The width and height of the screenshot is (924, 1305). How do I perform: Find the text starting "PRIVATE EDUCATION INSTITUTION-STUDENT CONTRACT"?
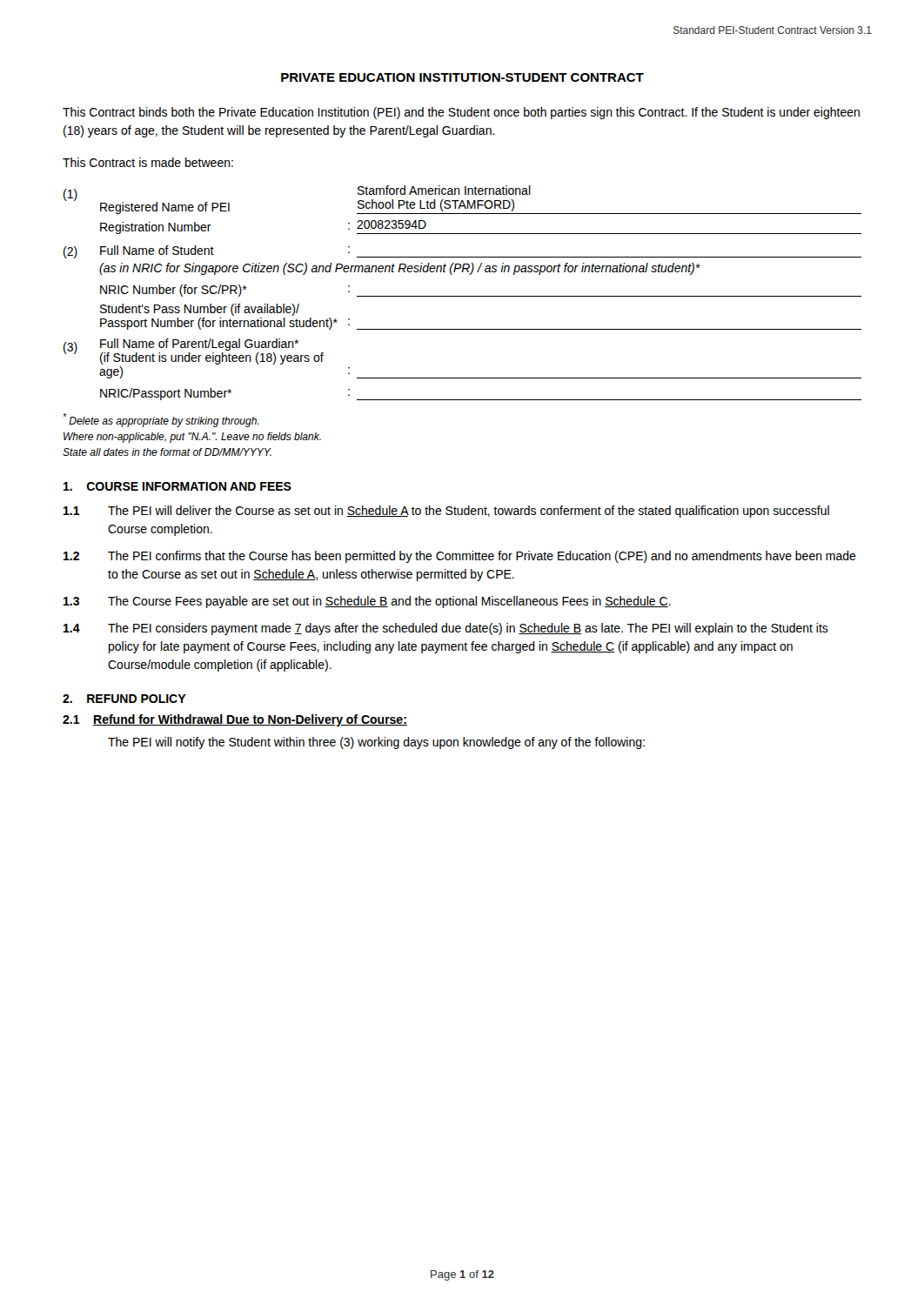[x=462, y=77]
